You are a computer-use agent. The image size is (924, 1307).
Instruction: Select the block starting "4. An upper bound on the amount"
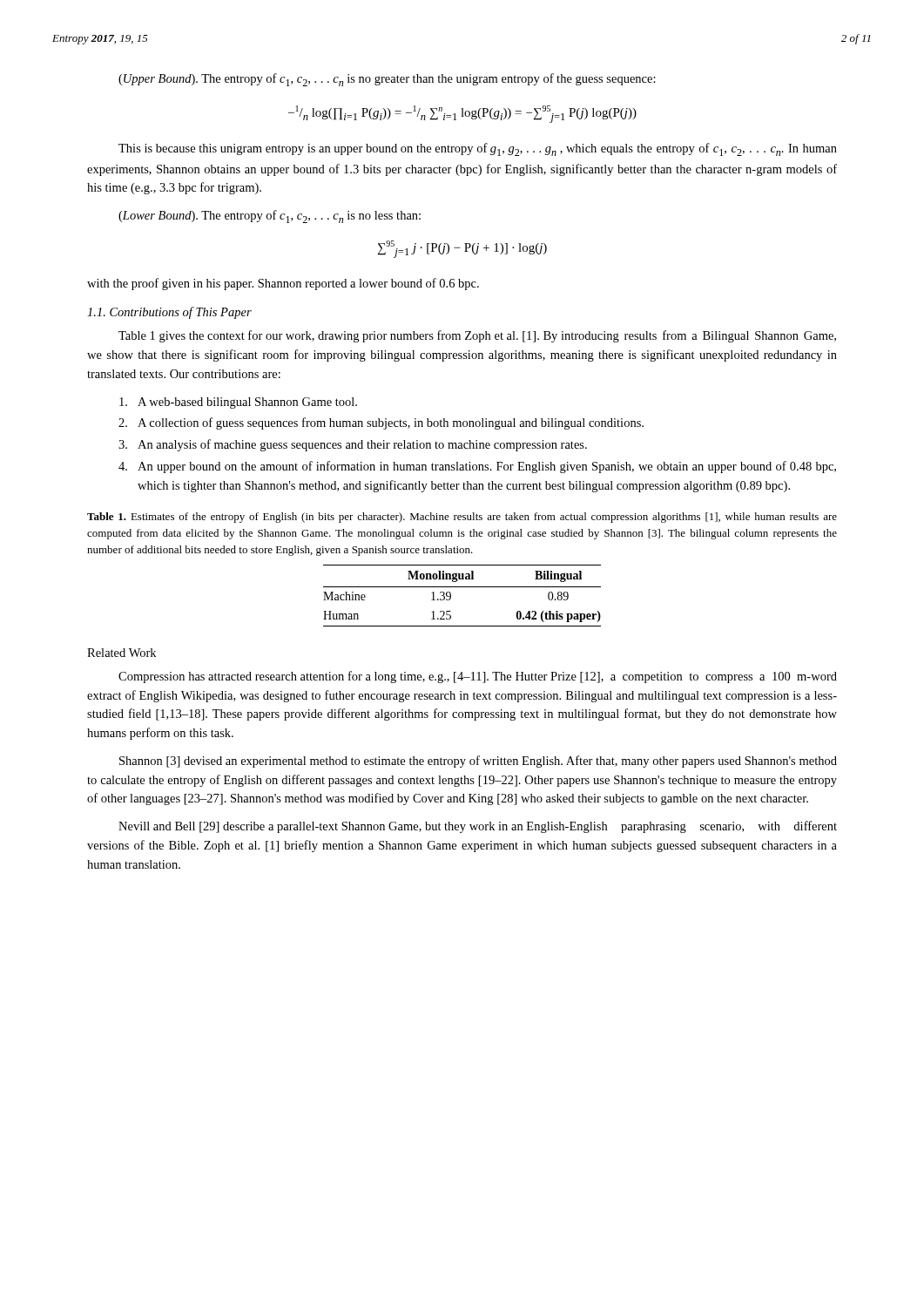[478, 476]
